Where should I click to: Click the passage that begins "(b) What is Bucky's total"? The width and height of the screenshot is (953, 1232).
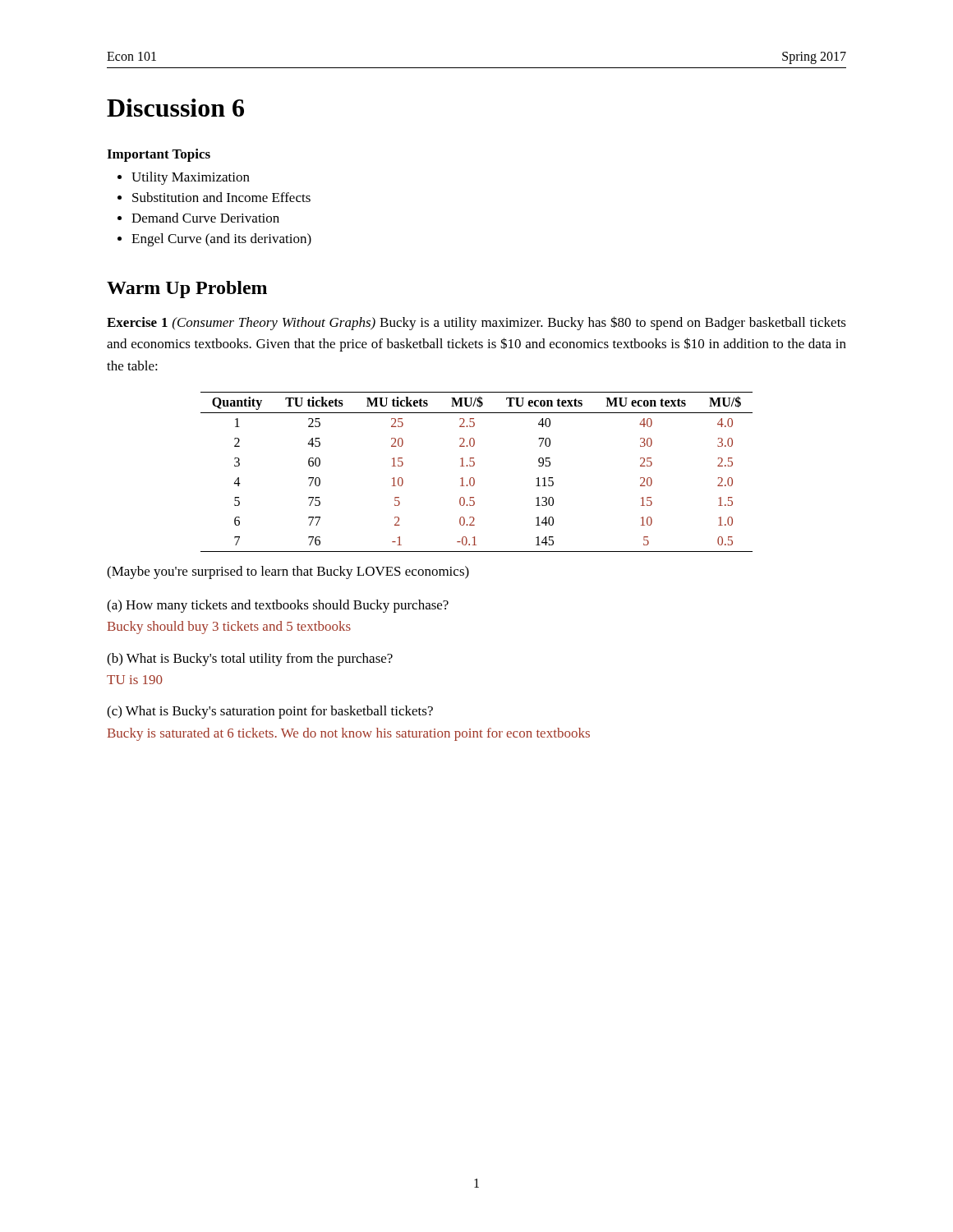pos(250,669)
